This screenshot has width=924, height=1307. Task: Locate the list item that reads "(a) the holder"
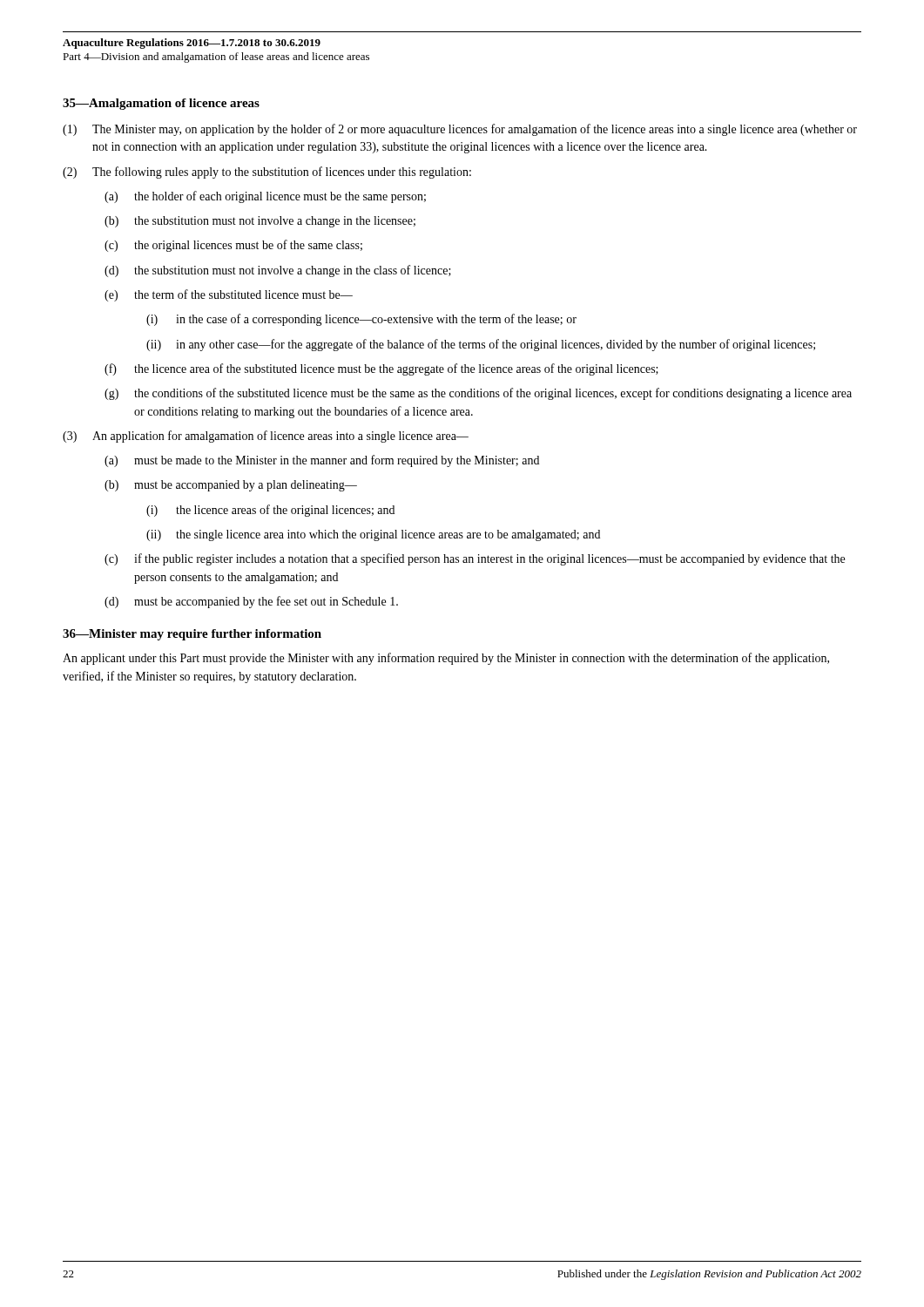coord(265,197)
